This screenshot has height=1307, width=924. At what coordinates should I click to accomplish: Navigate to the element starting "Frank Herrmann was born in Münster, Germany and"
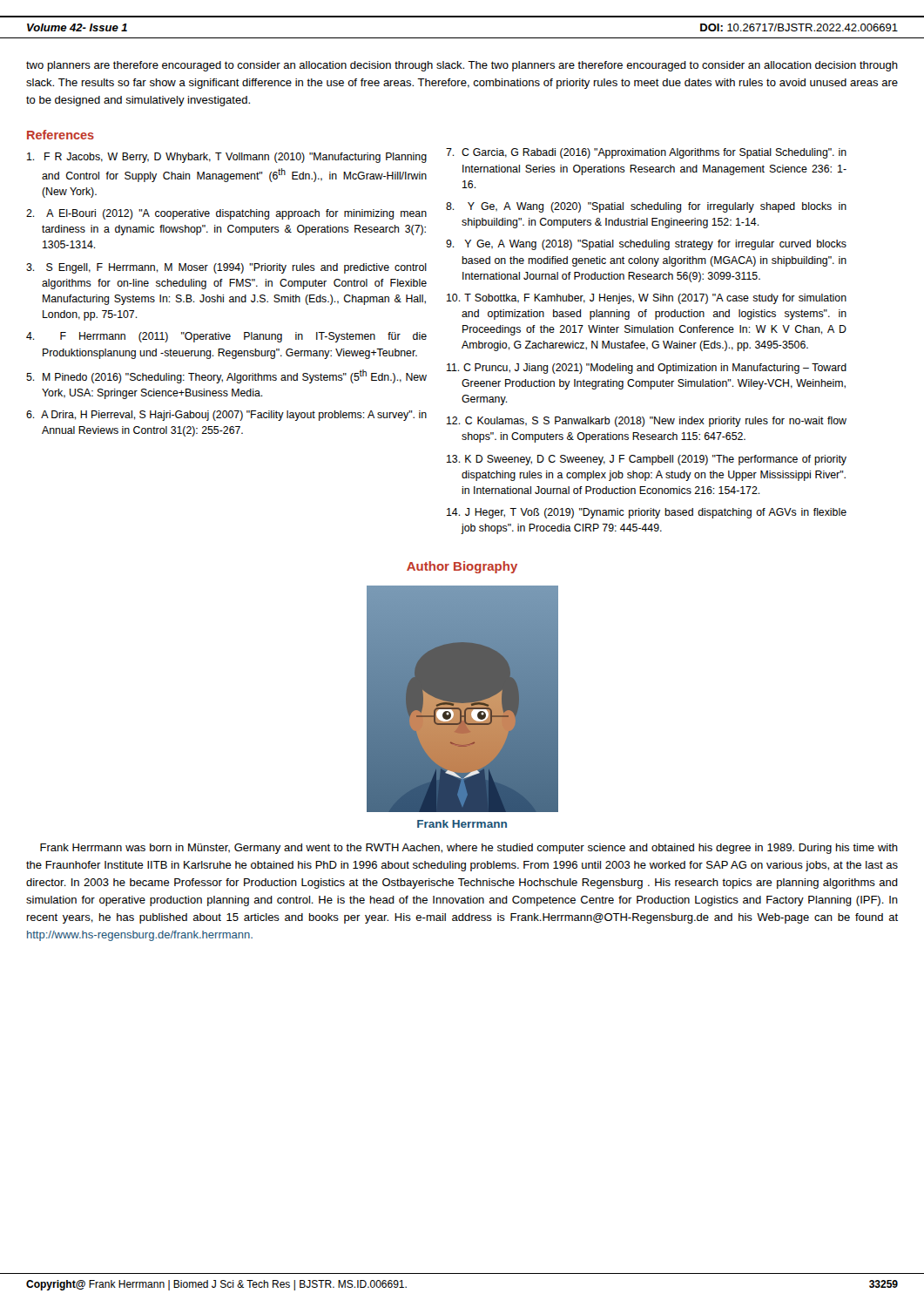tap(462, 891)
